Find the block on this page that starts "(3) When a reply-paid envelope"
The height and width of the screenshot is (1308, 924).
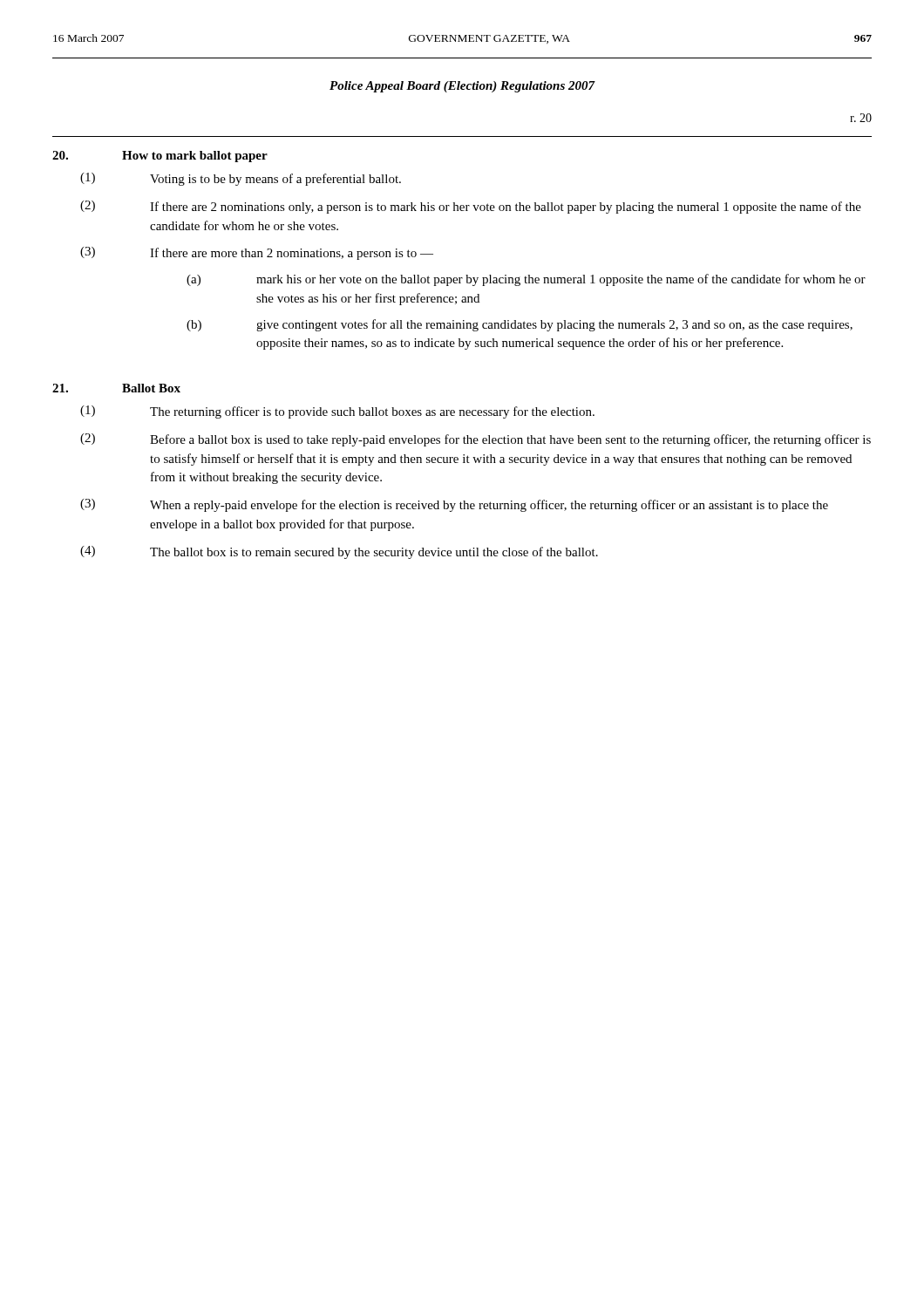462,515
